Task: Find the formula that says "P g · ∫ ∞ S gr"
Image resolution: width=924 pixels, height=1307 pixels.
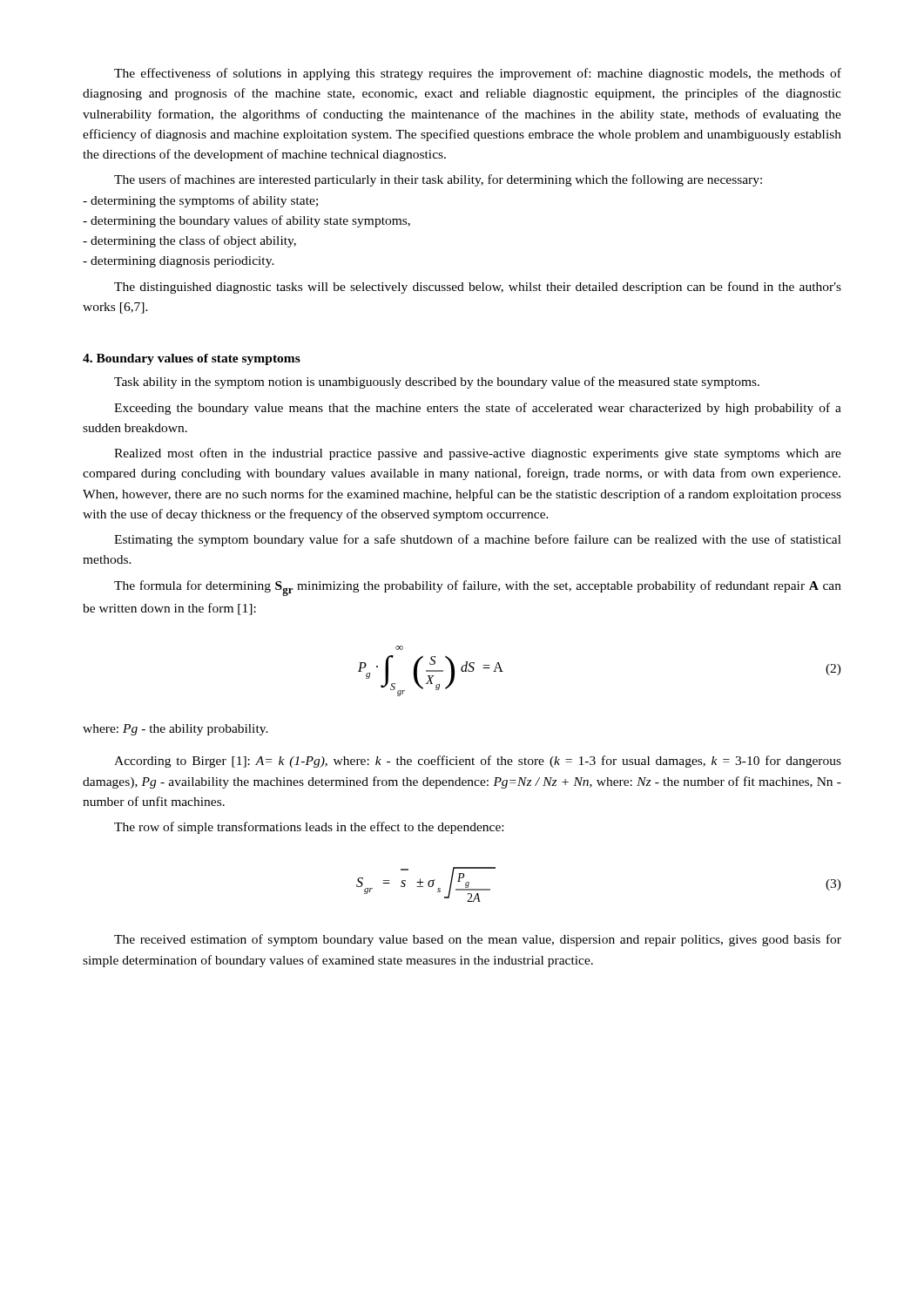Action: (462, 668)
